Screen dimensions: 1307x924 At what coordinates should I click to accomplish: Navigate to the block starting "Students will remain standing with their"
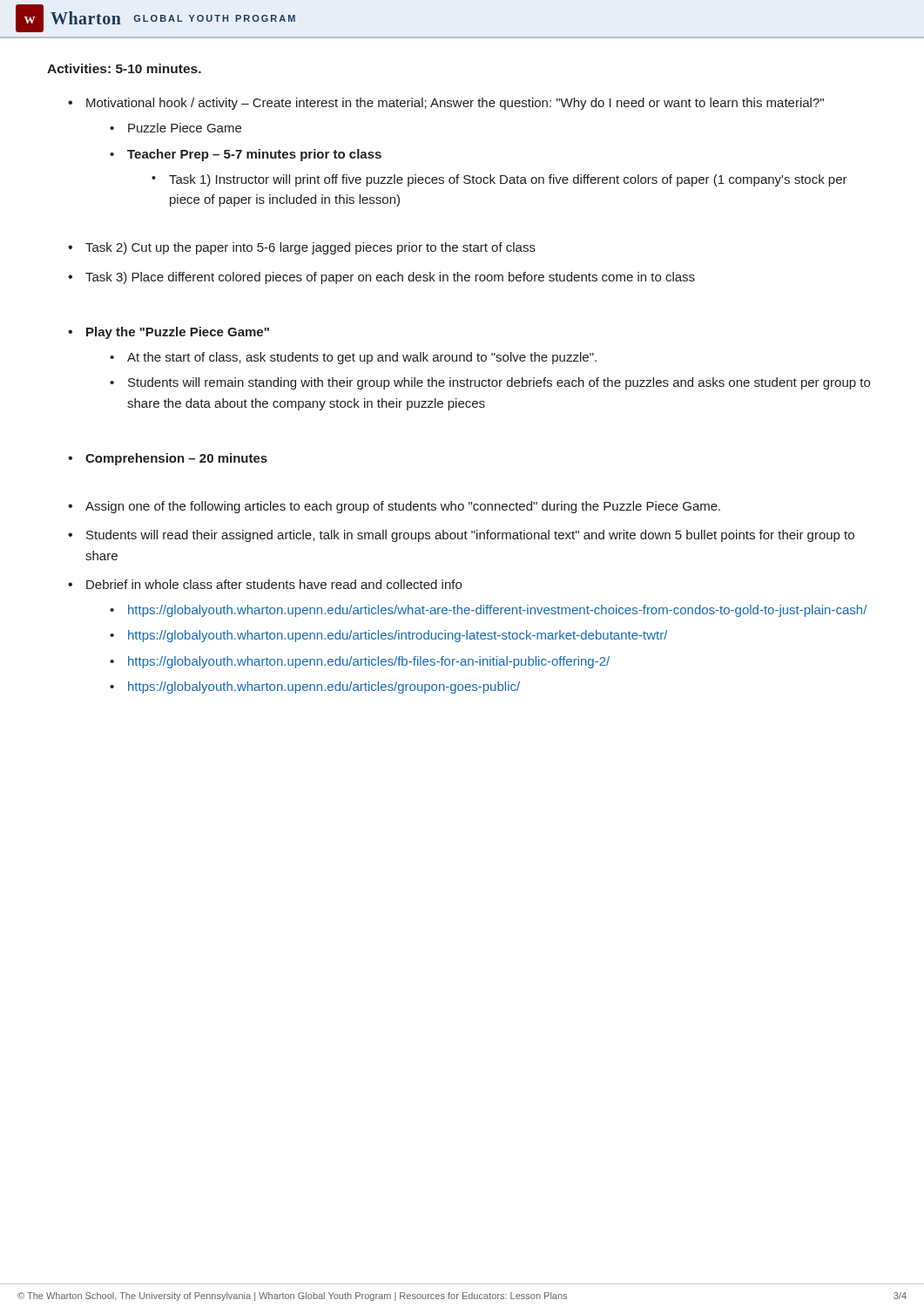tap(499, 392)
